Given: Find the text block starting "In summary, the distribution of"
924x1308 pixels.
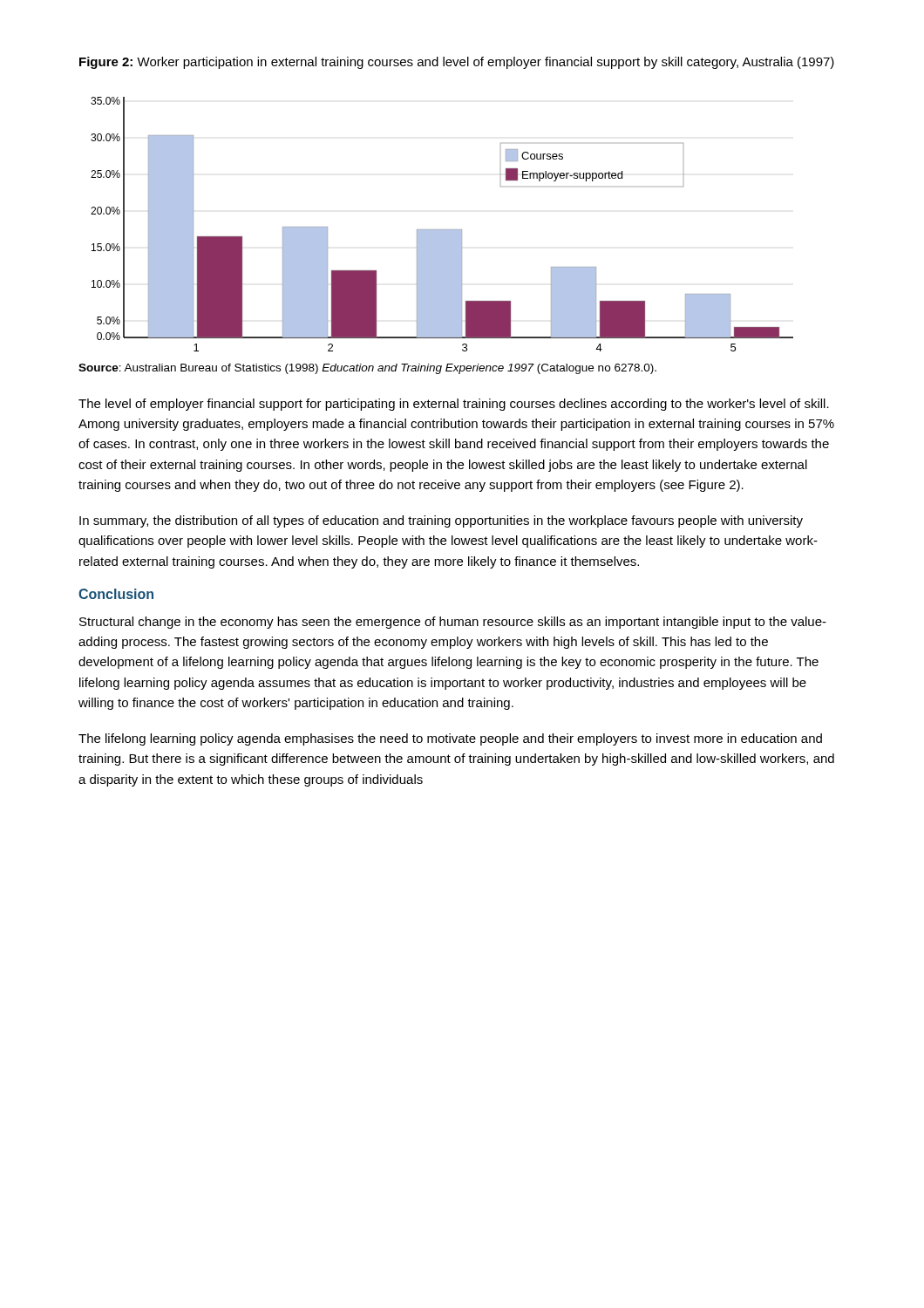Looking at the screenshot, I should [x=448, y=540].
